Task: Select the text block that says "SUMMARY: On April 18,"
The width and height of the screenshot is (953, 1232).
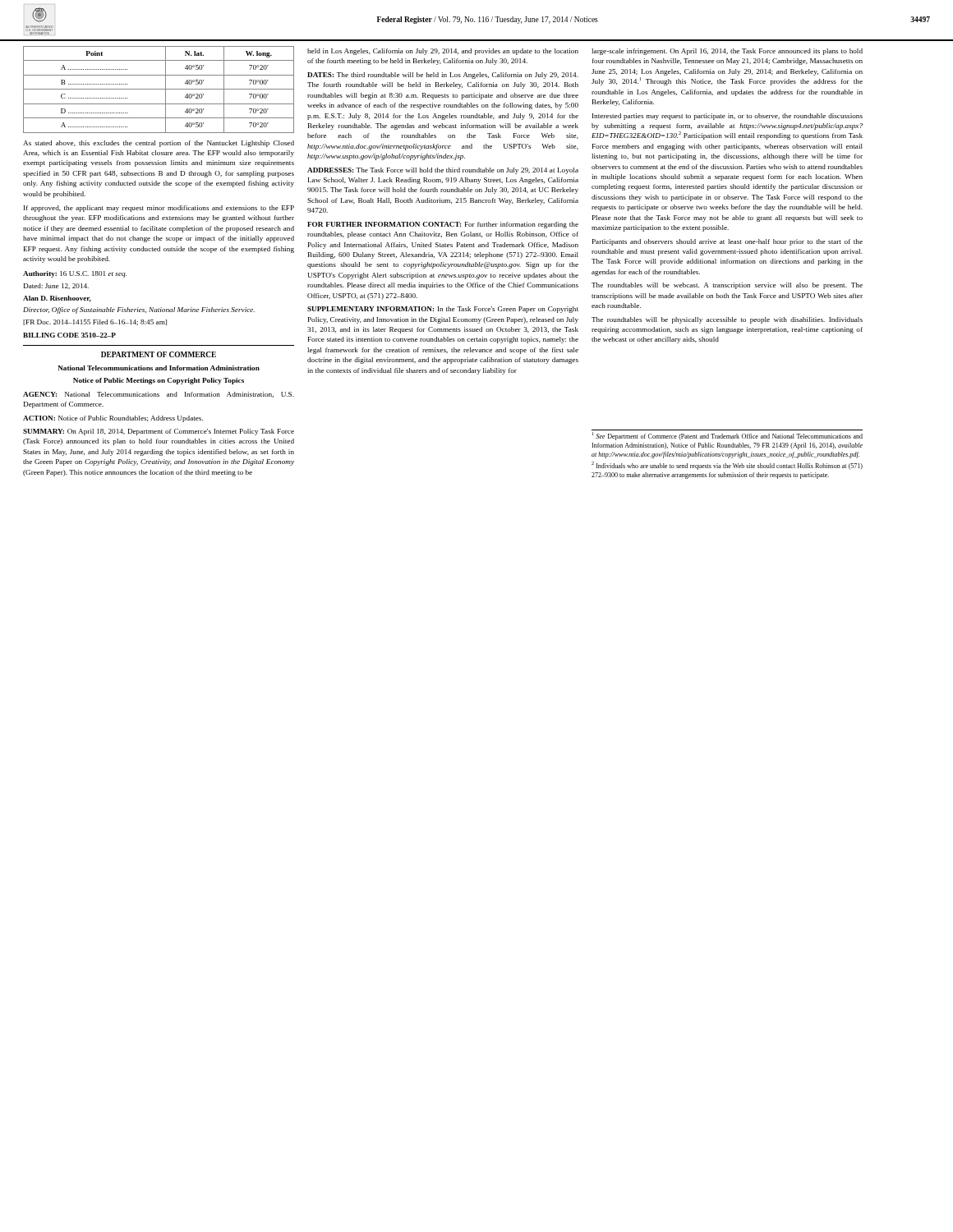Action: (159, 452)
